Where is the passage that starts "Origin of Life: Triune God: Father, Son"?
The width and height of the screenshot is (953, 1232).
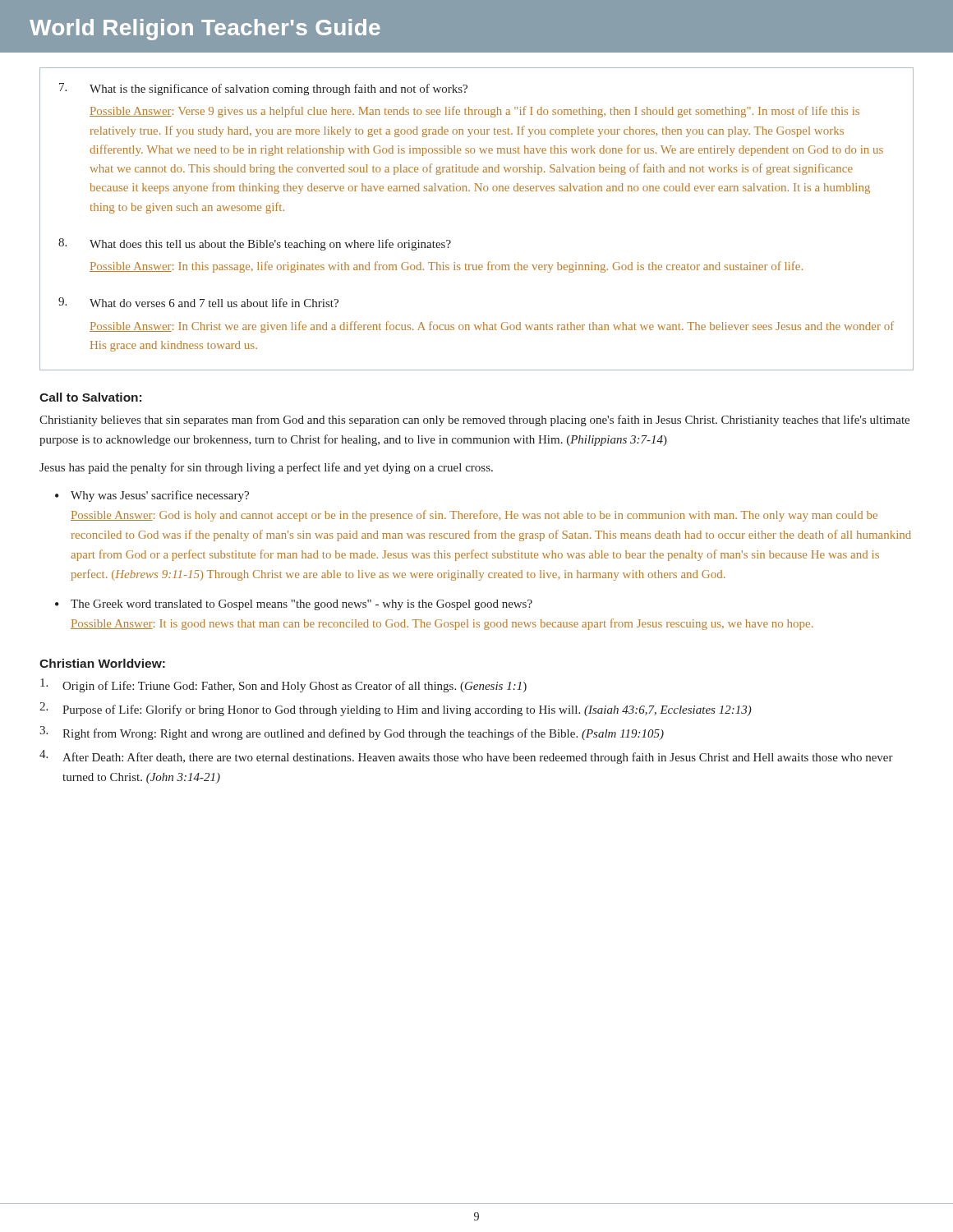[476, 686]
